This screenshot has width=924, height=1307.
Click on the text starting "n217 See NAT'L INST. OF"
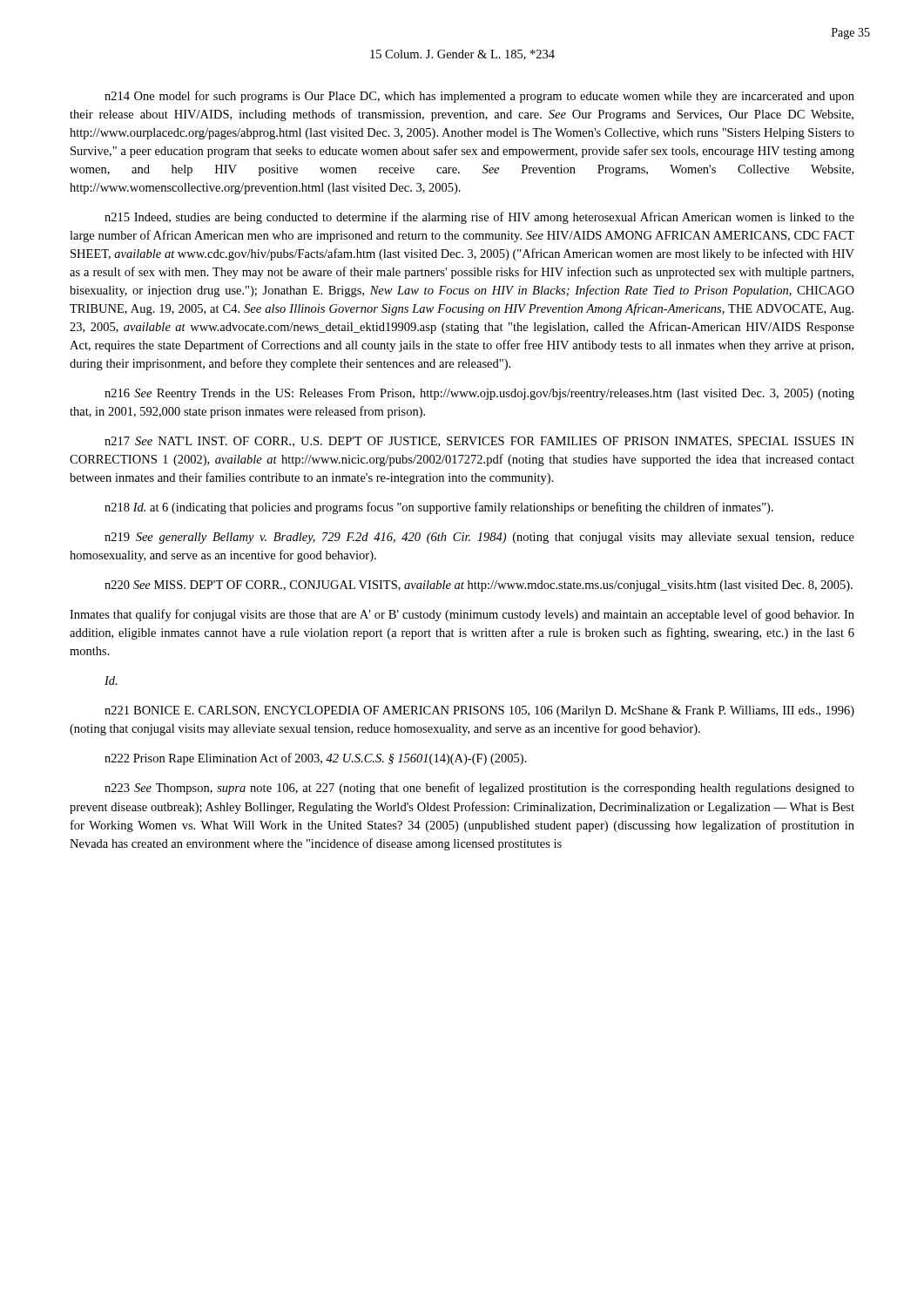(462, 459)
